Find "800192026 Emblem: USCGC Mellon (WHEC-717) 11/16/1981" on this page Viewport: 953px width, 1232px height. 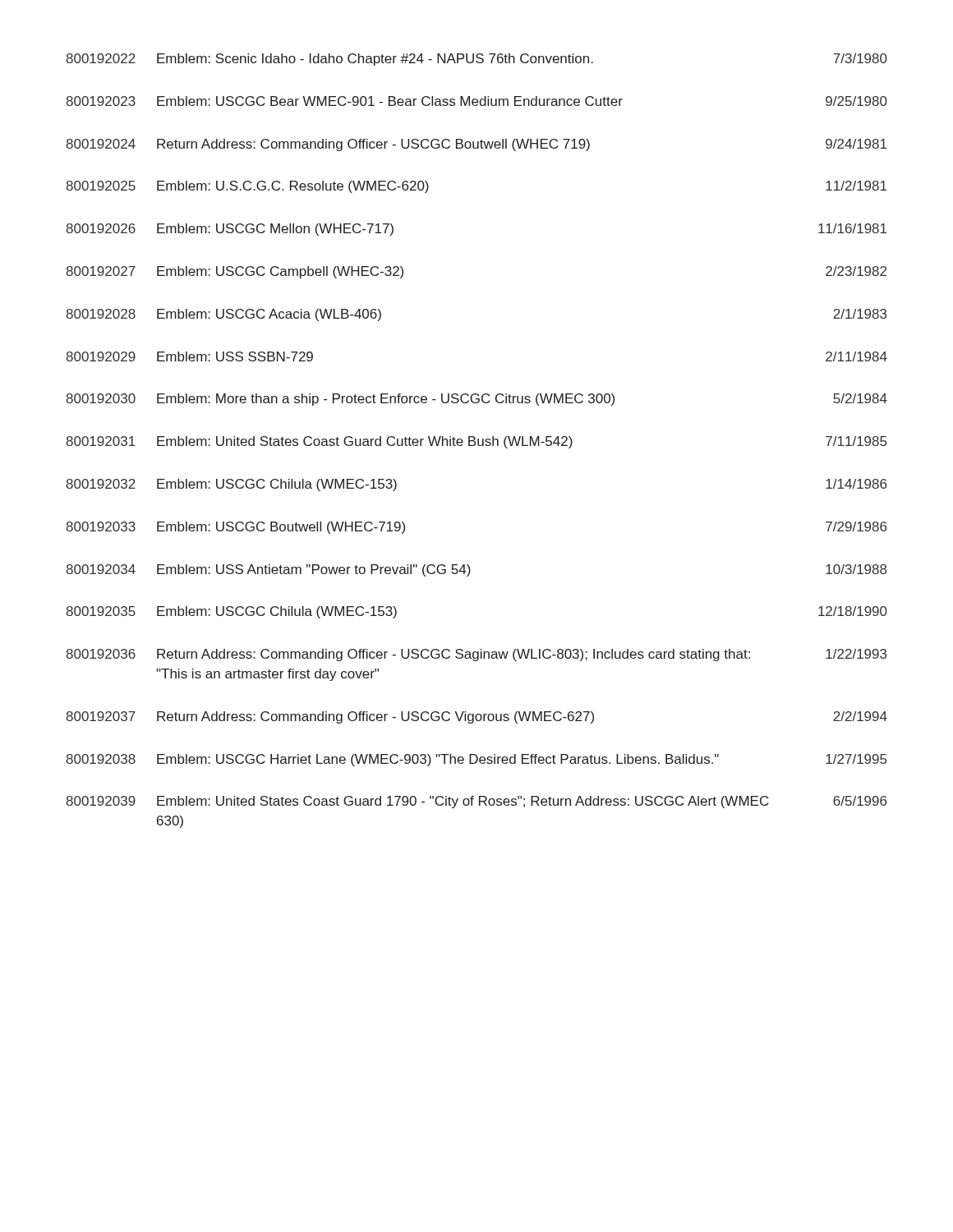point(101,230)
